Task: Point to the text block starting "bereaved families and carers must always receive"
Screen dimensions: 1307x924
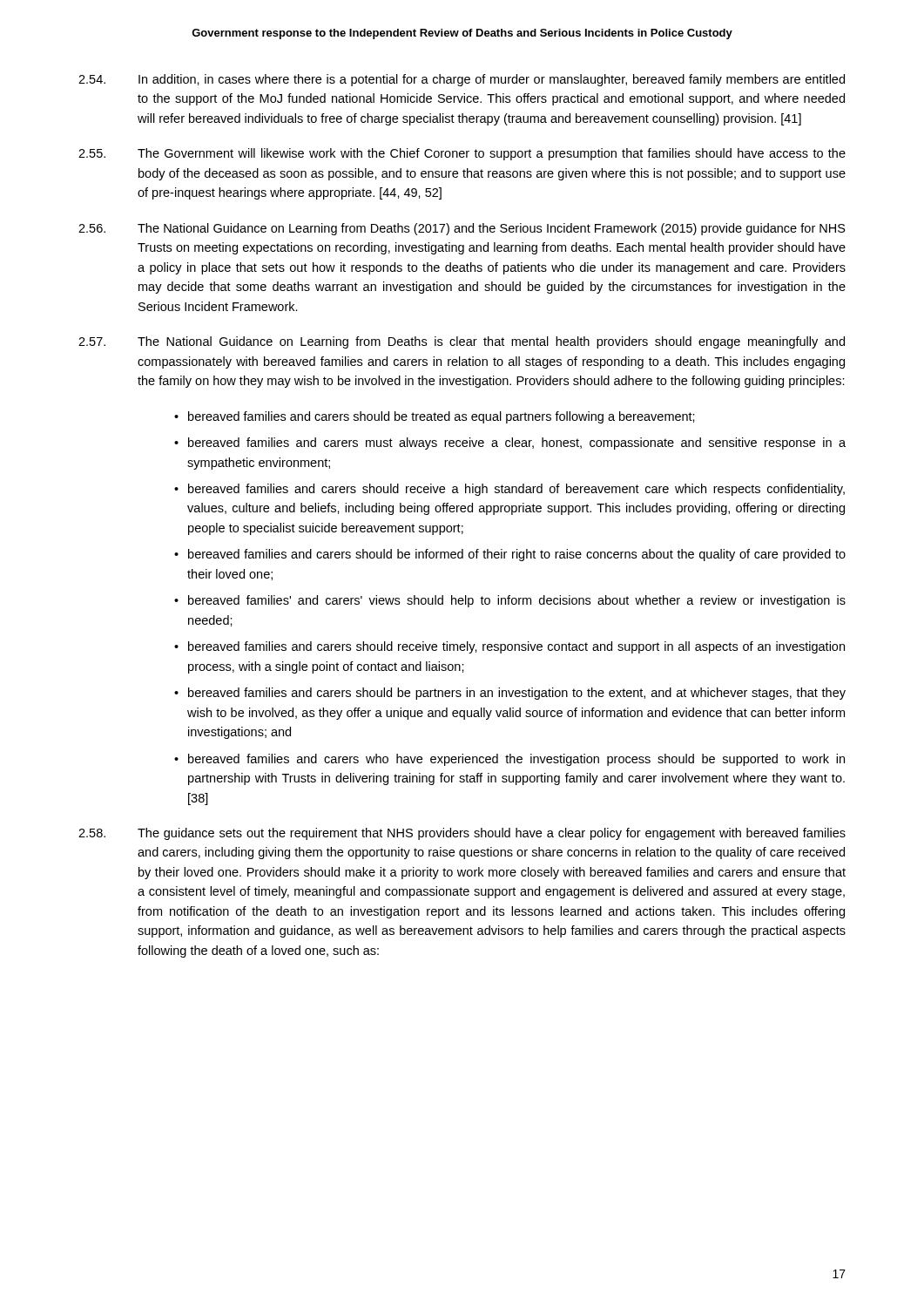Action: [x=516, y=452]
